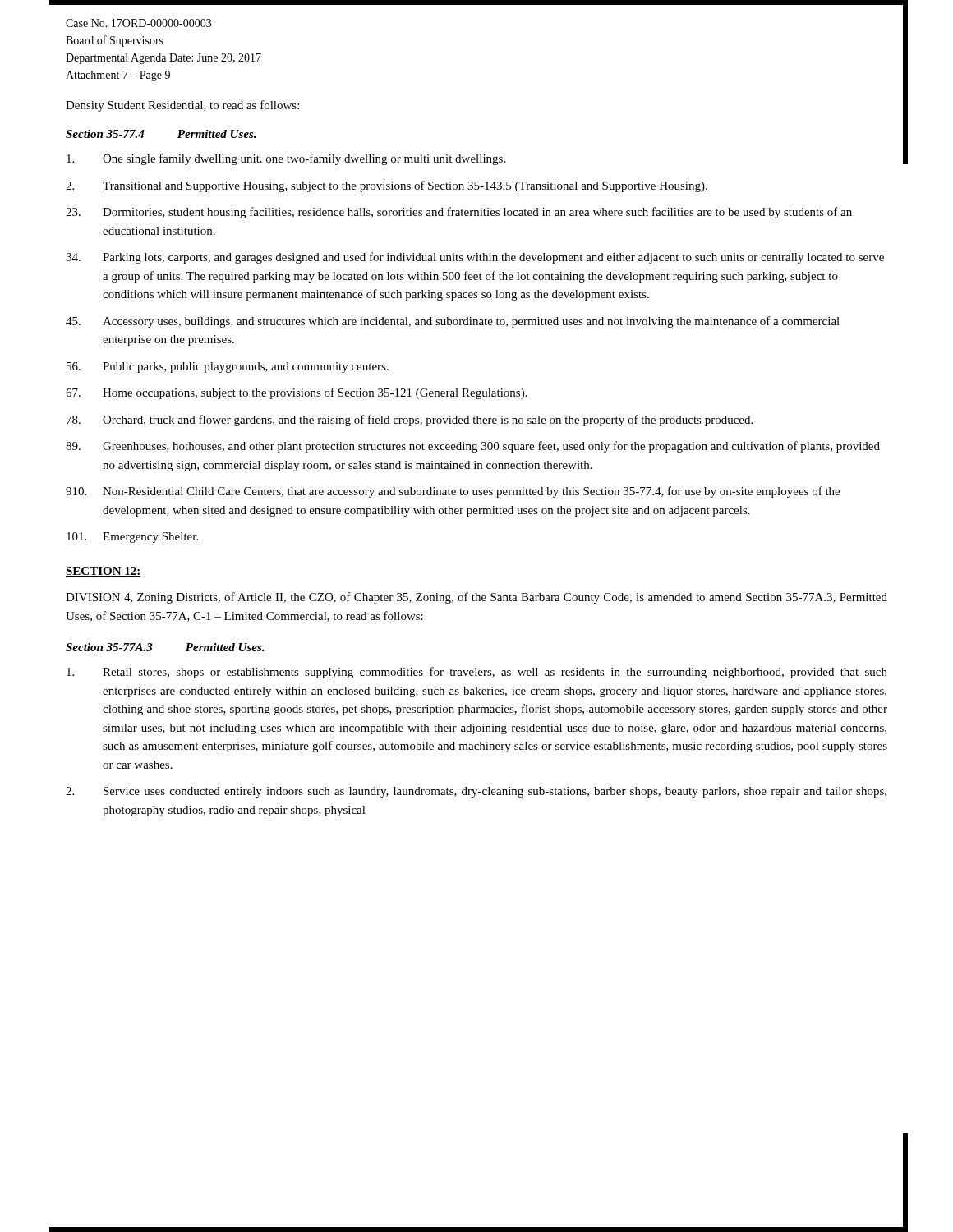Click the passage that begins "67. Home occupations, subject to the"
Screen dimensions: 1232x953
[476, 393]
